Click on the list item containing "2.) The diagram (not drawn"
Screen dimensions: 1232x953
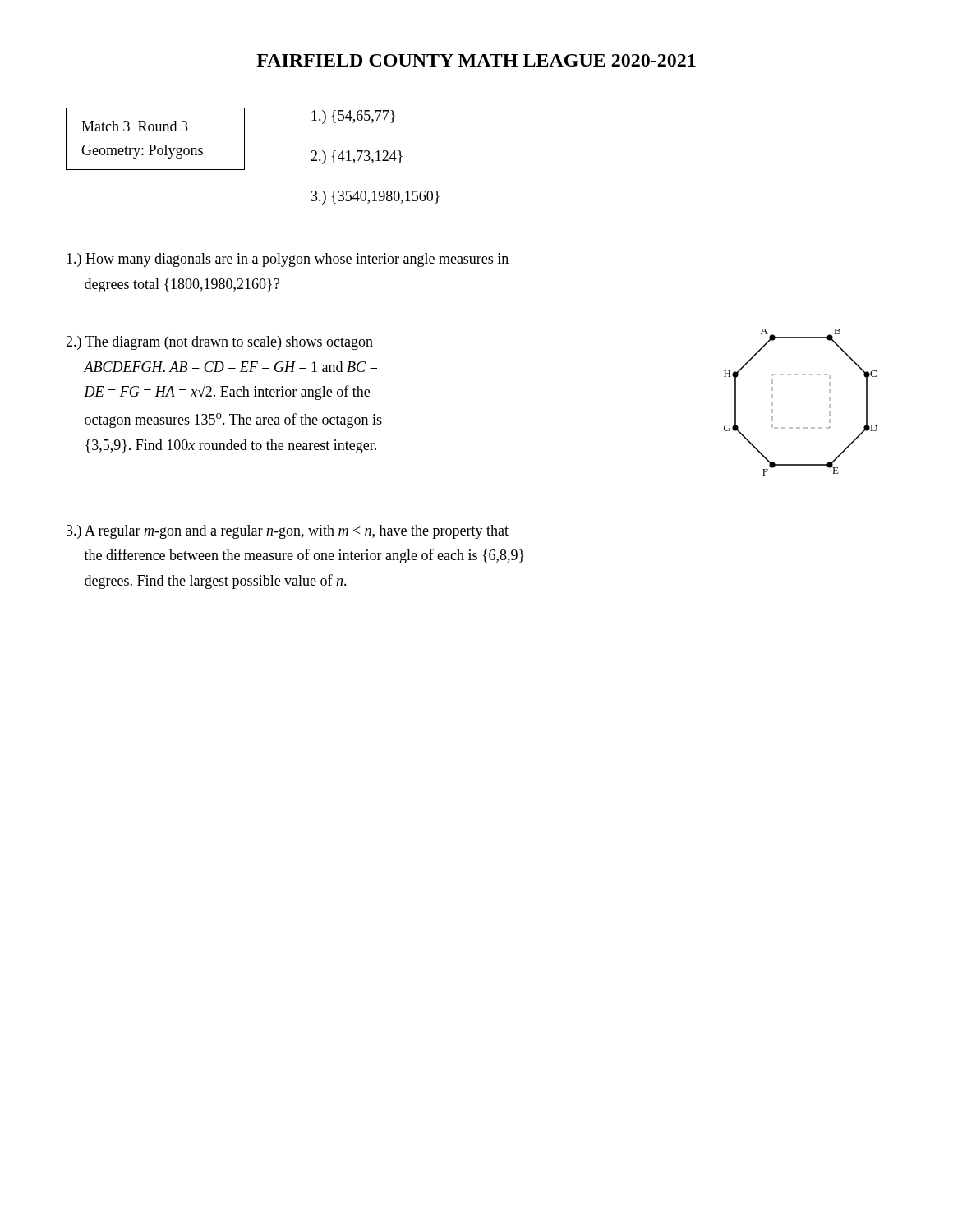(232, 396)
